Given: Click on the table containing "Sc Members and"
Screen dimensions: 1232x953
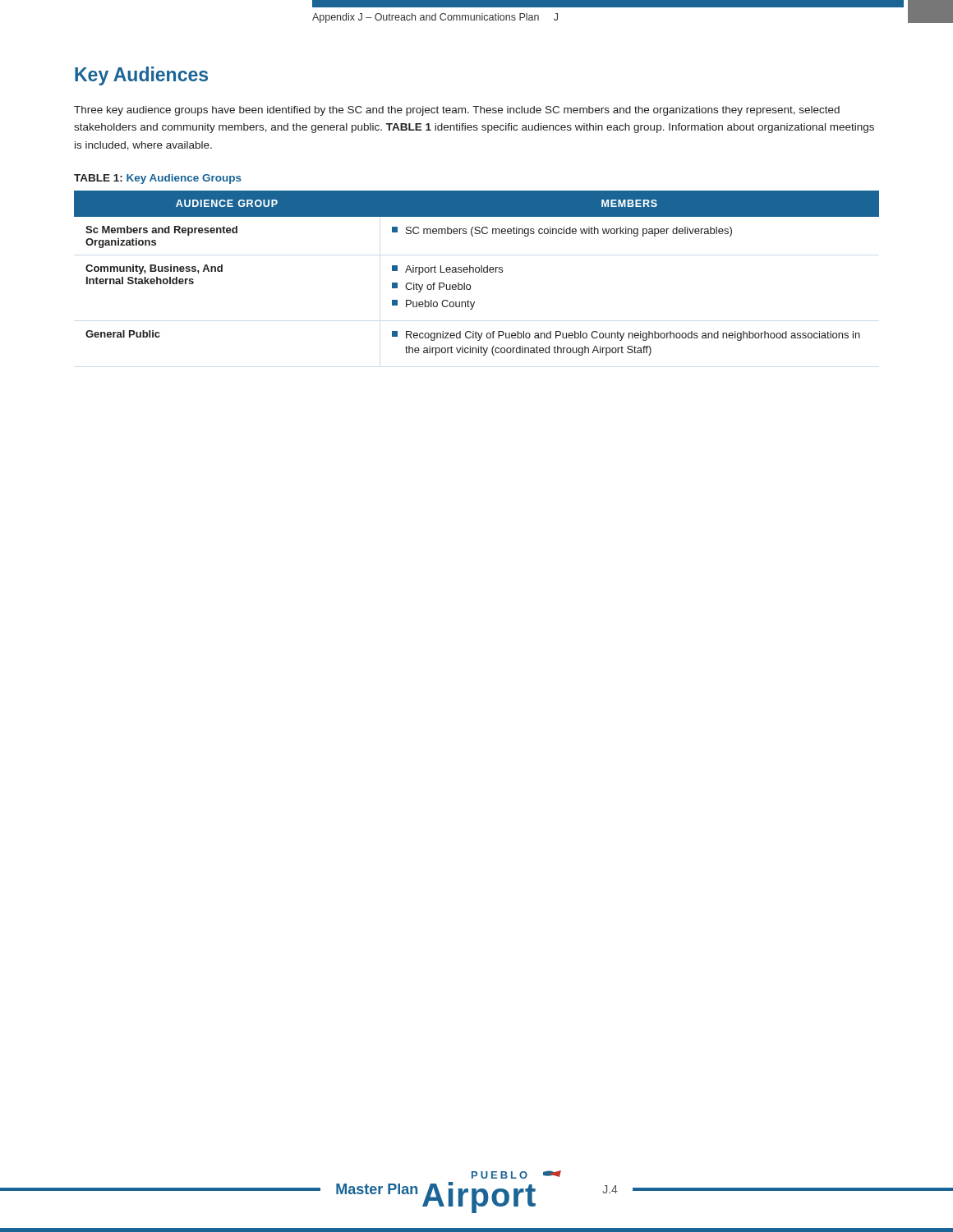Looking at the screenshot, I should [476, 279].
